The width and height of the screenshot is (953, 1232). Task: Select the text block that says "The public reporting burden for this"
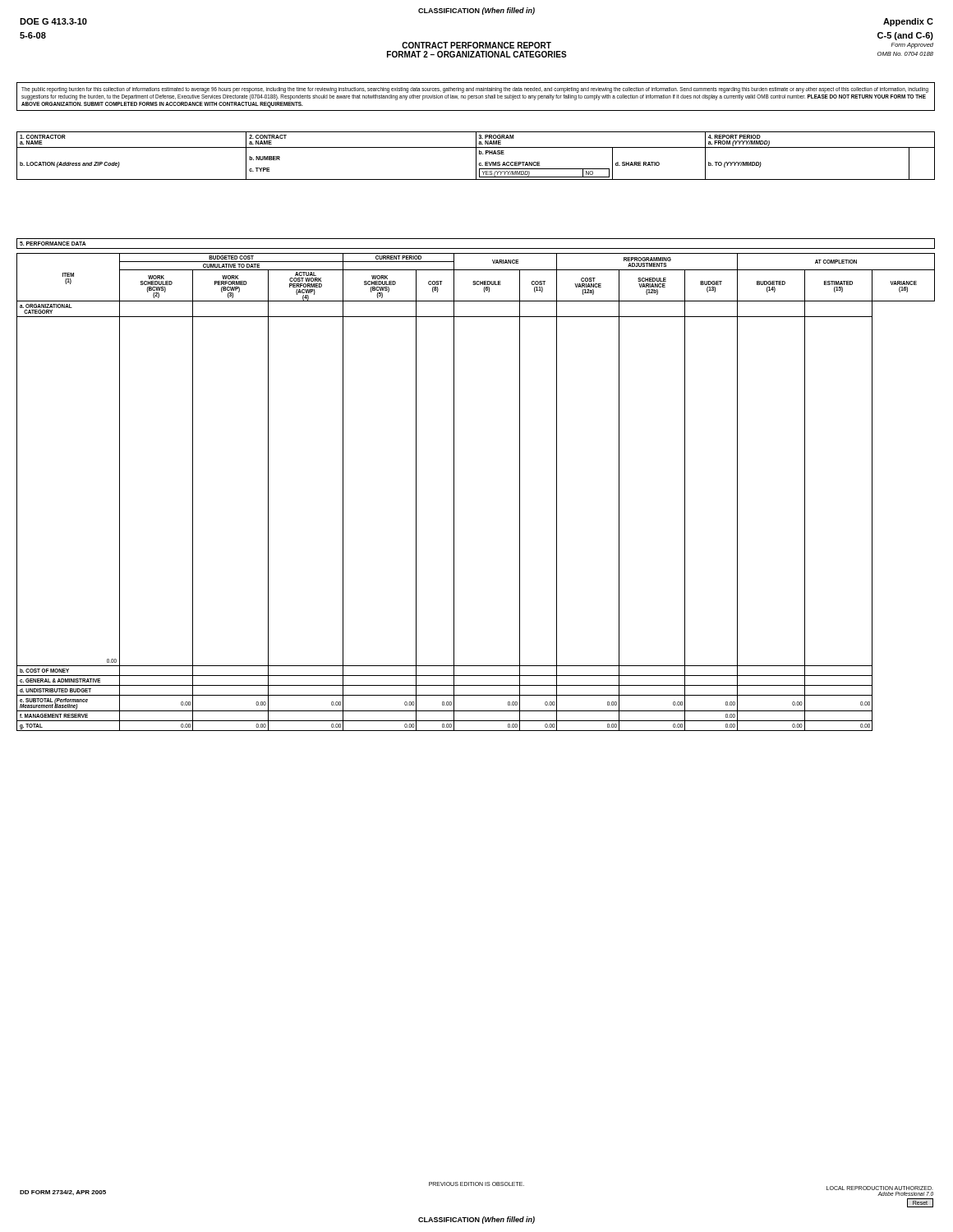pyautogui.click(x=475, y=97)
